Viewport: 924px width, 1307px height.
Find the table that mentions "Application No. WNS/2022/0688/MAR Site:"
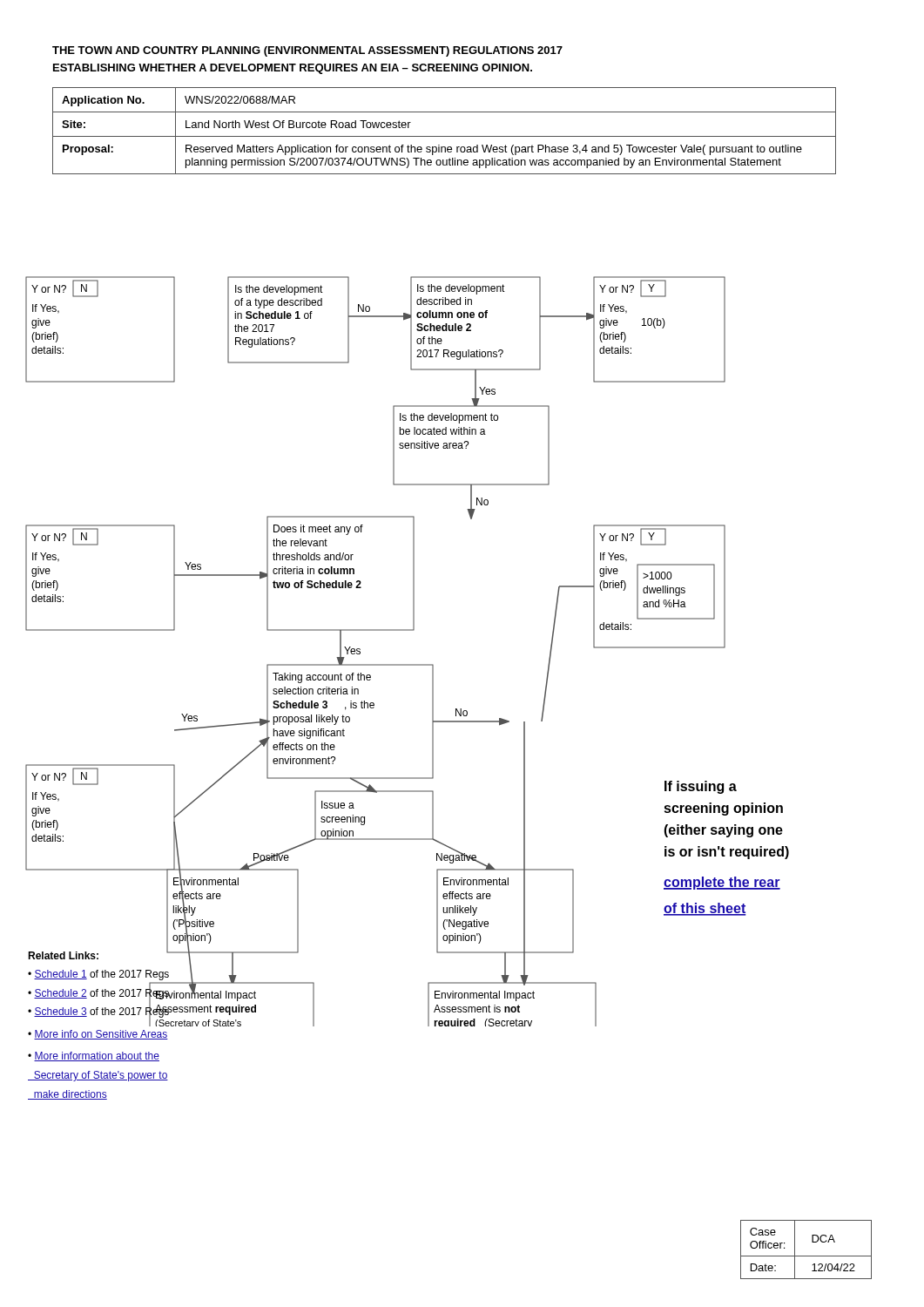pyautogui.click(x=444, y=131)
